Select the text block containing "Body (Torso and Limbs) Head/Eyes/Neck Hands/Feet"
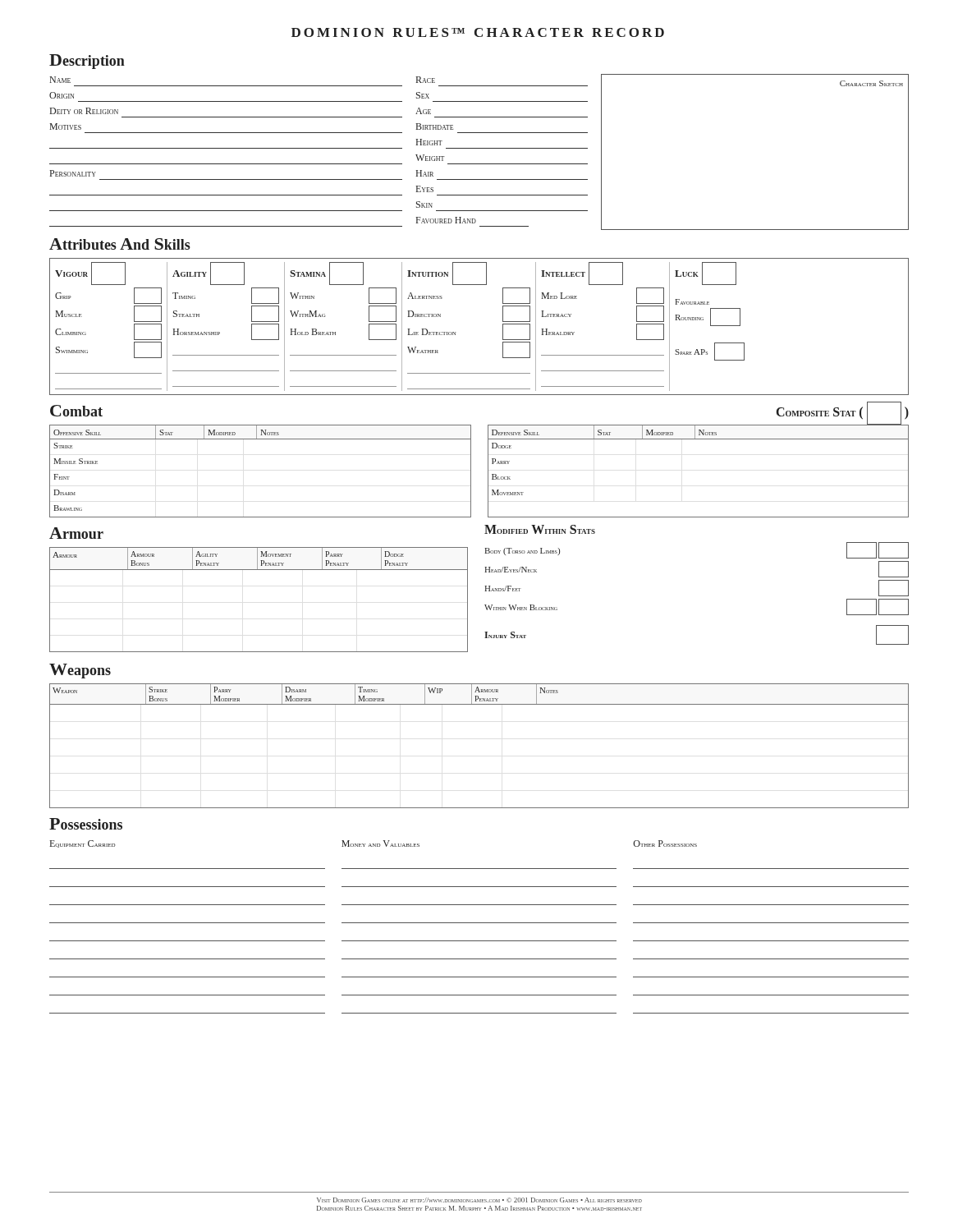 click(x=504, y=550)
